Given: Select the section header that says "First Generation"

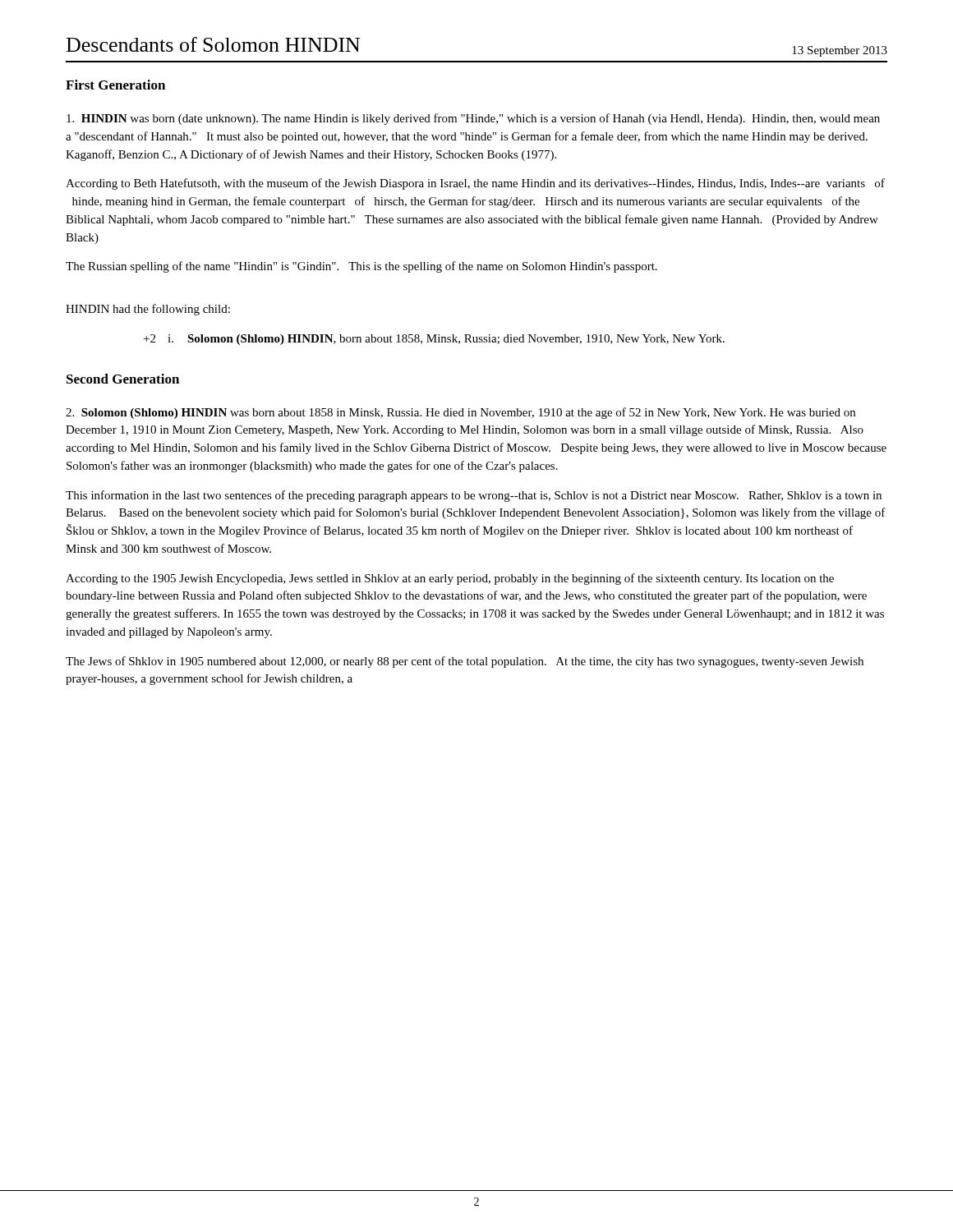Looking at the screenshot, I should coord(116,85).
